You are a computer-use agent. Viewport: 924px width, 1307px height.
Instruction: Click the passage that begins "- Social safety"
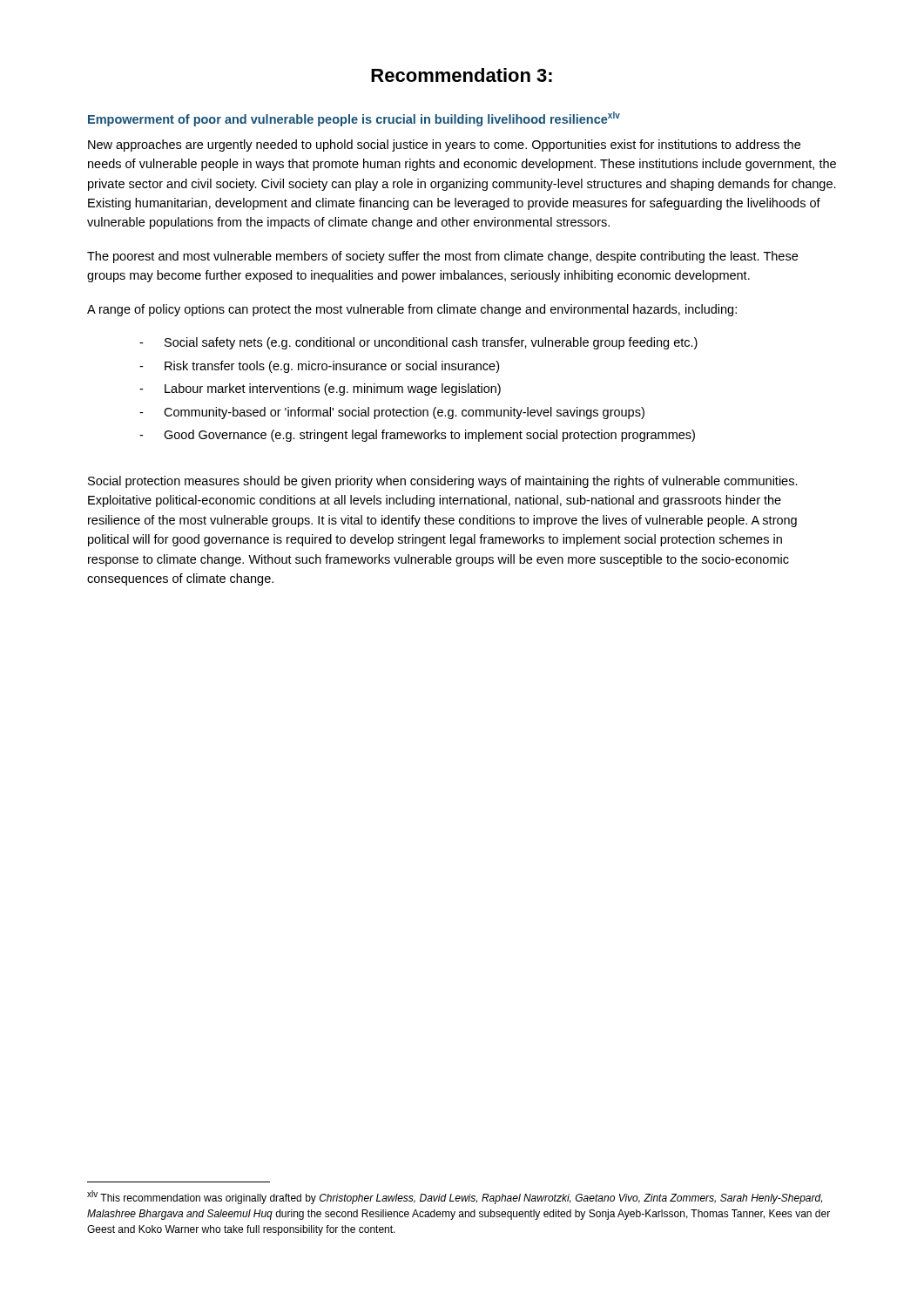[488, 343]
